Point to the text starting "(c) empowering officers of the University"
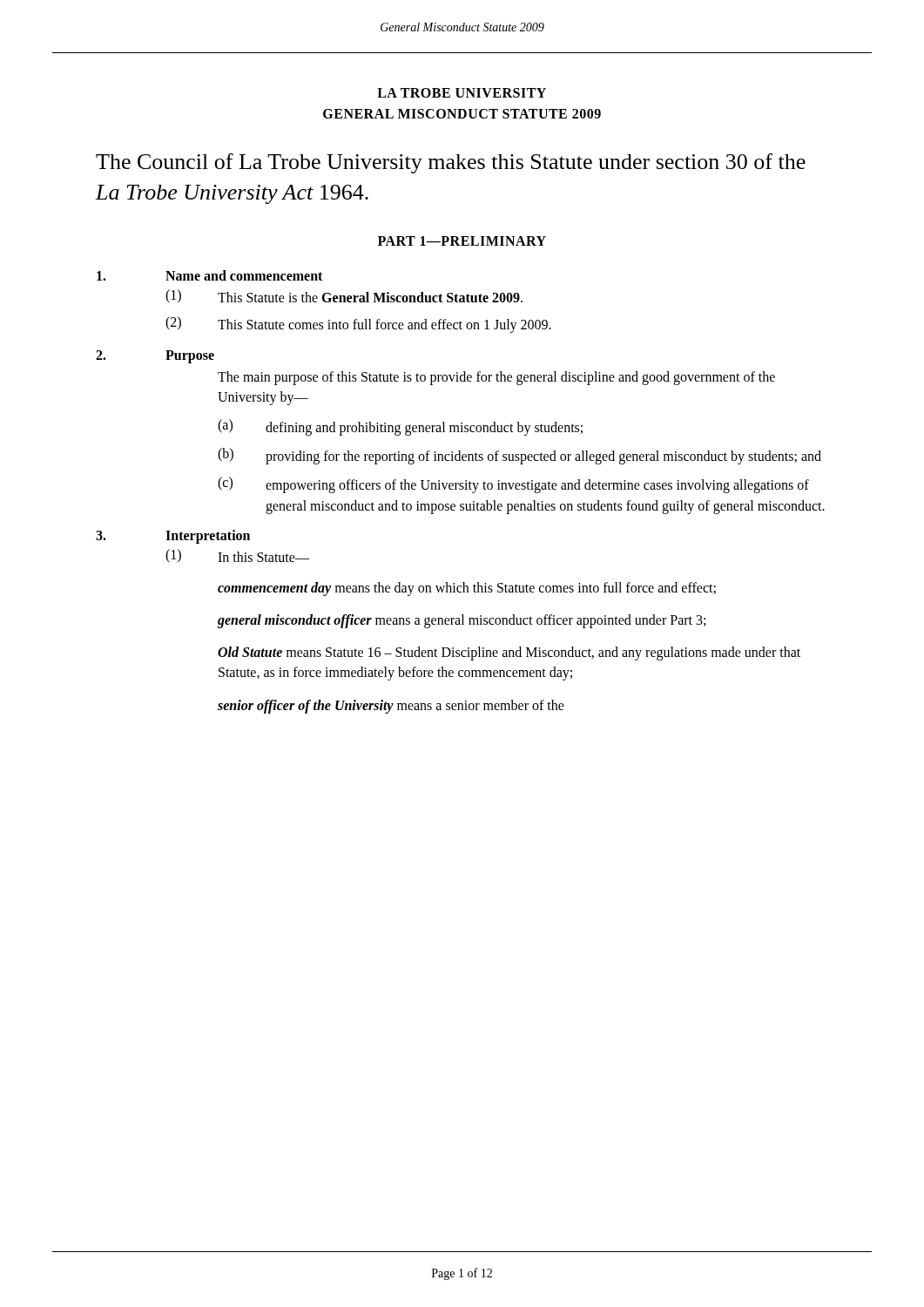Viewport: 924px width, 1307px height. pos(523,495)
